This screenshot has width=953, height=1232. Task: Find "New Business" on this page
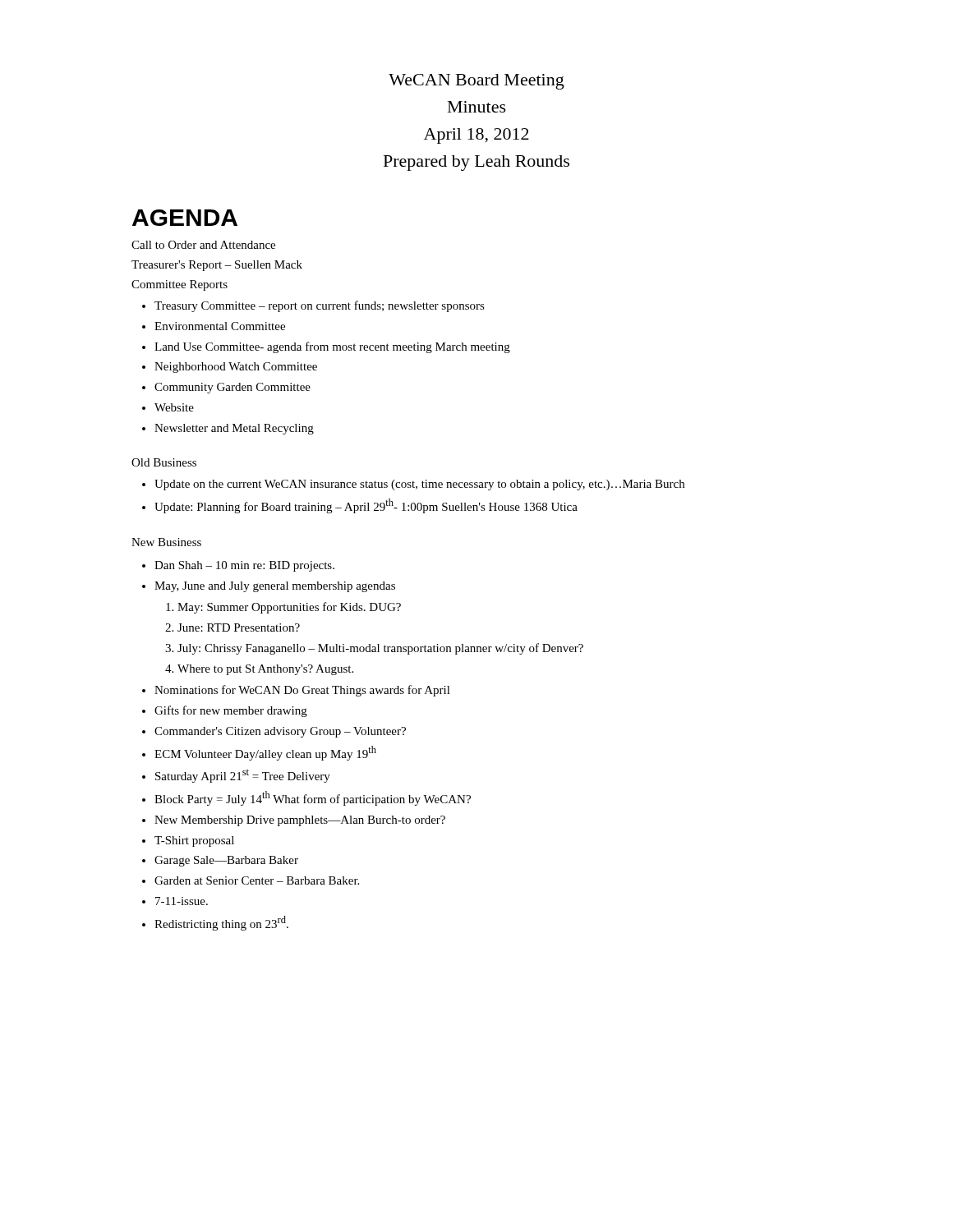[167, 542]
